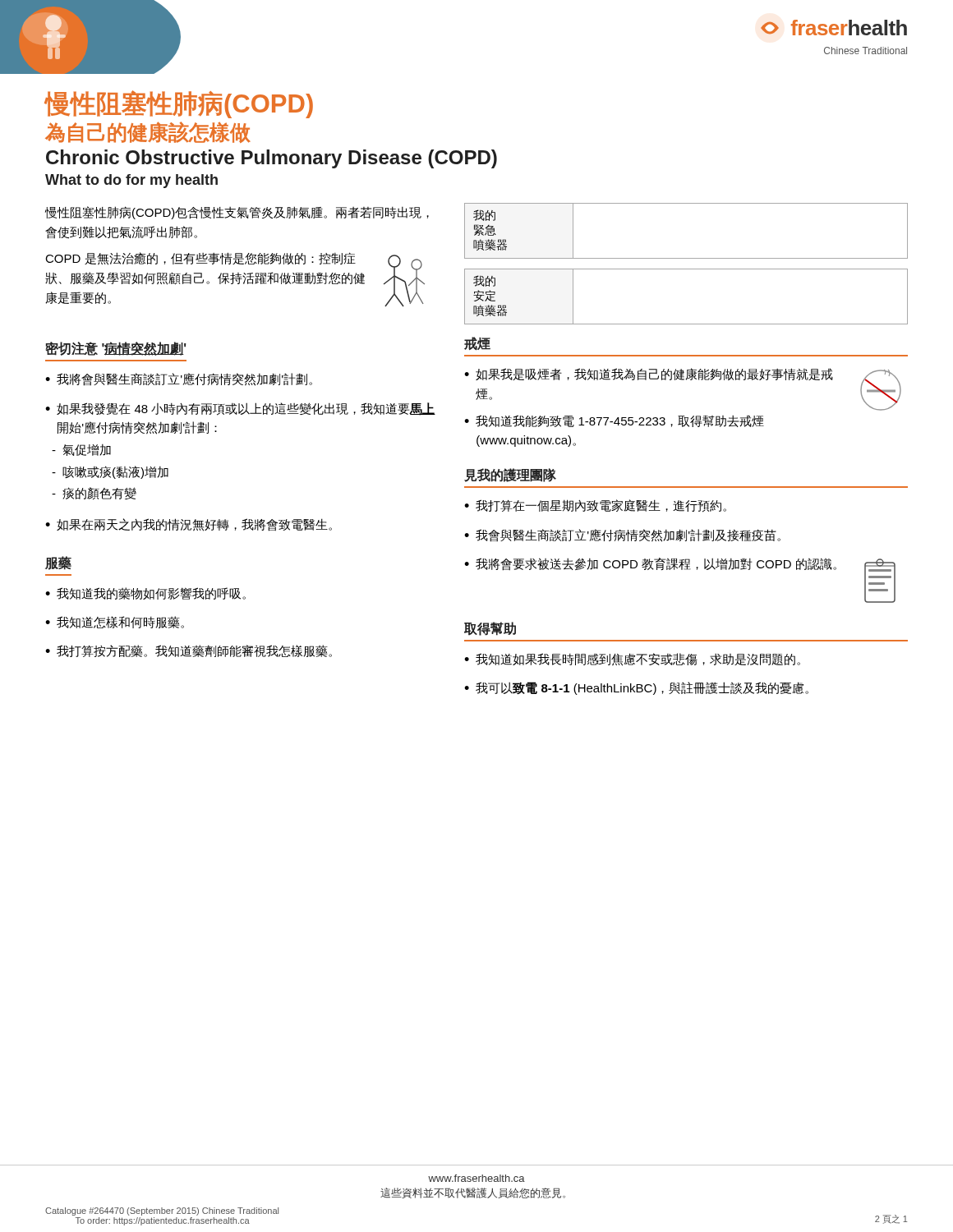Click on the list item that says "• 我打算在一個星期內致電家庭醫生，進行預約。"
Viewport: 953px width, 1232px height.
pos(599,507)
